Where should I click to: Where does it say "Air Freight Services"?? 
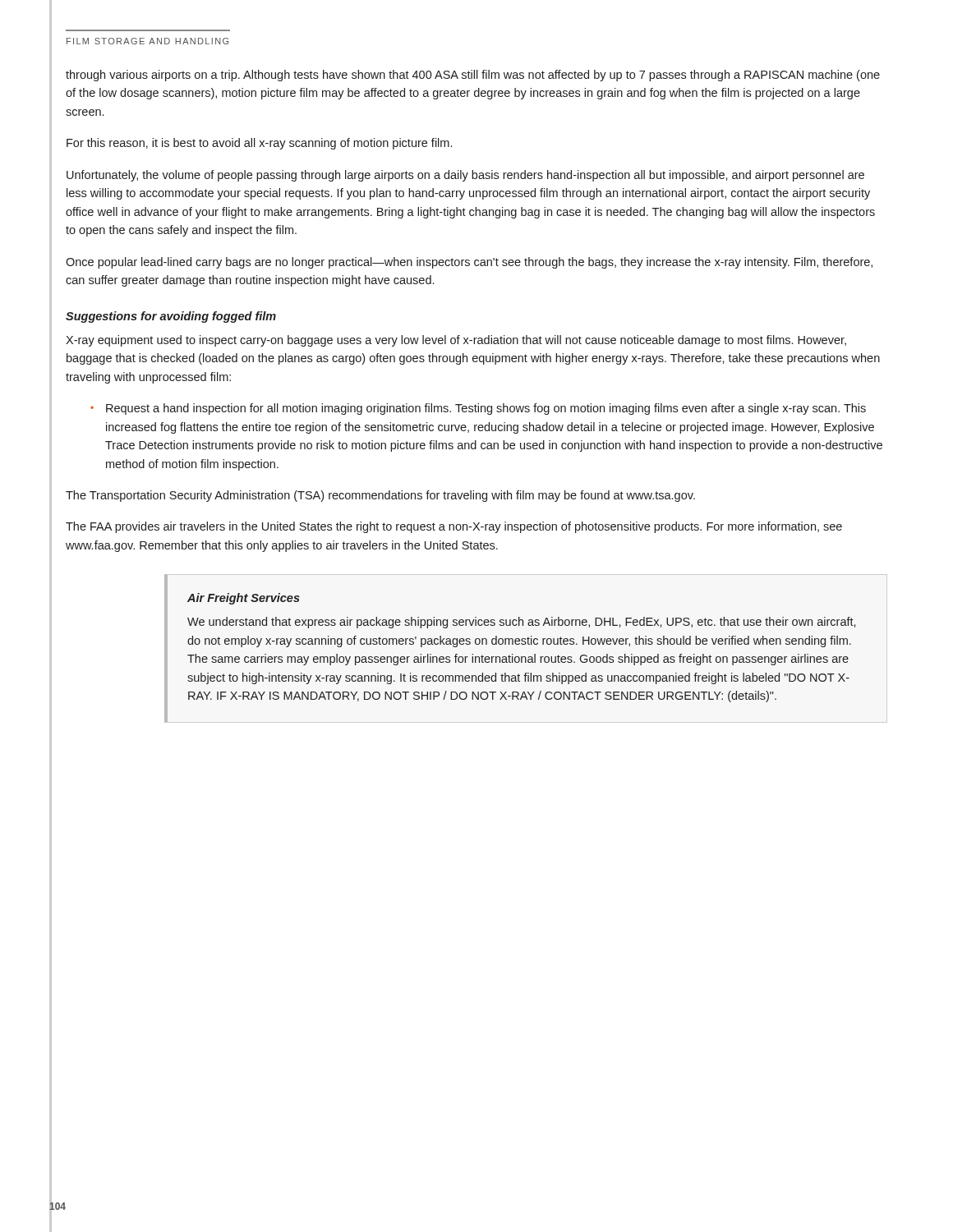point(244,599)
